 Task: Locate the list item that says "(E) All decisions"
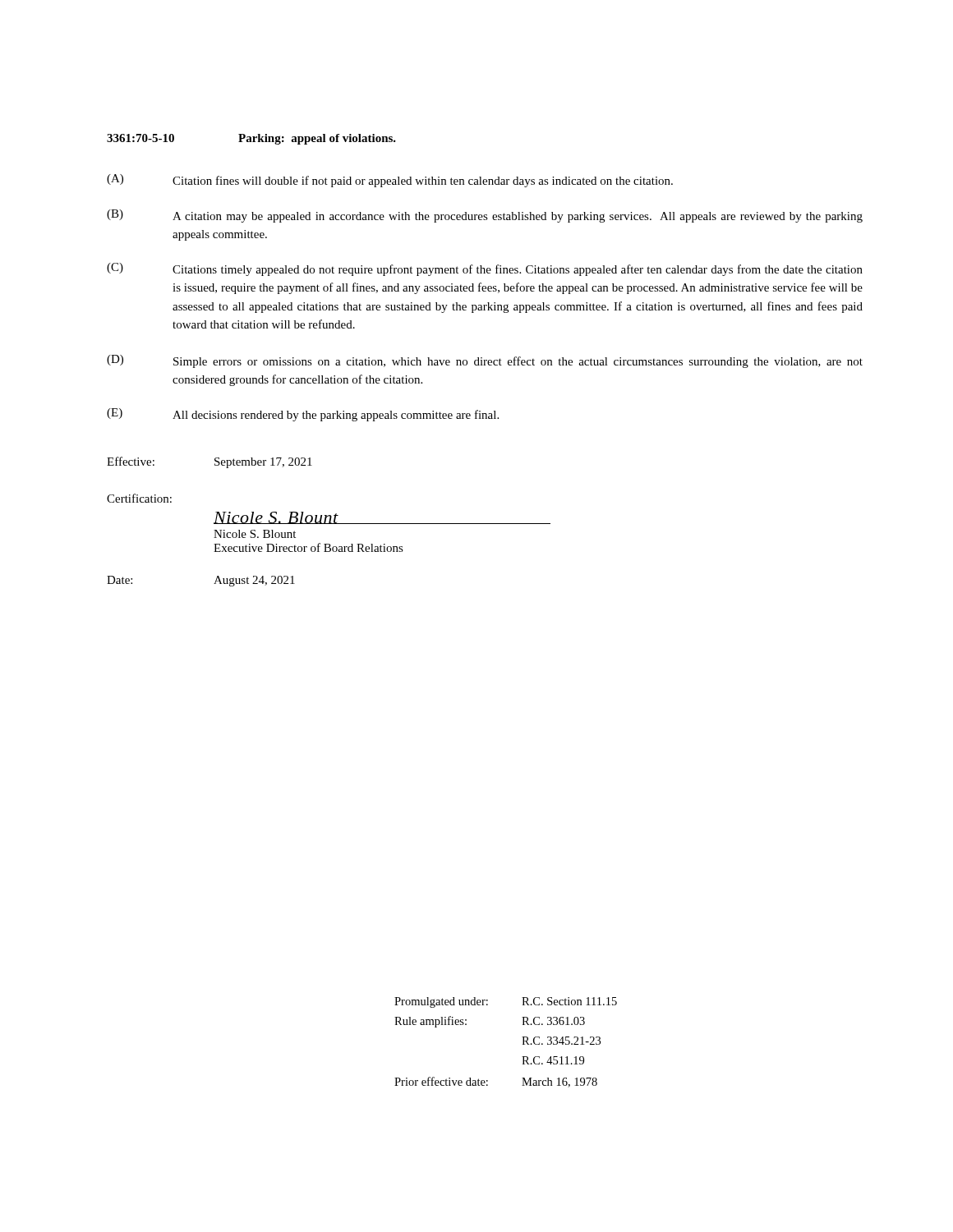pyautogui.click(x=485, y=415)
